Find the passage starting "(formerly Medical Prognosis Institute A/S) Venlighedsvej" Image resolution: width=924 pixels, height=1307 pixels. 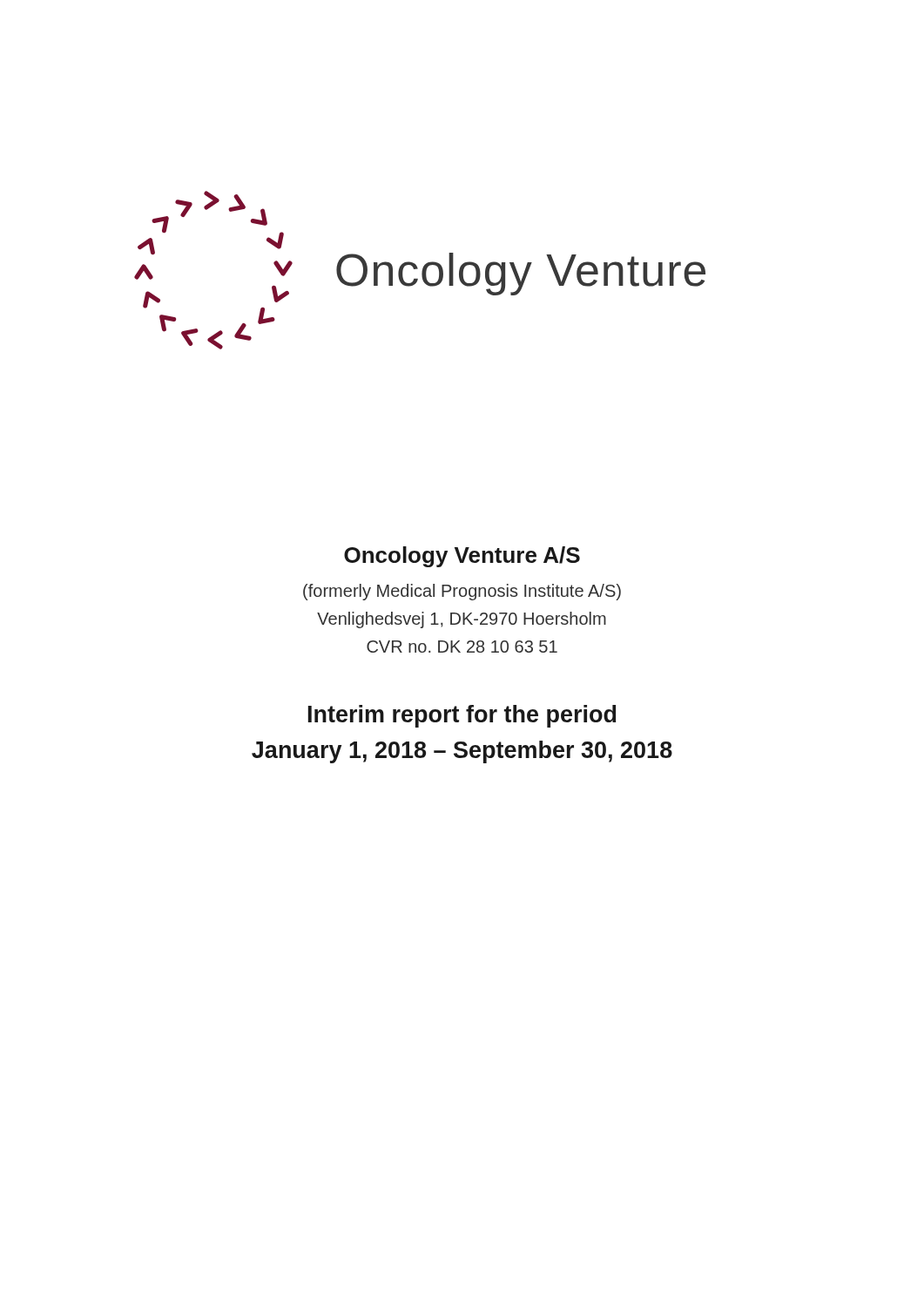[x=462, y=619]
